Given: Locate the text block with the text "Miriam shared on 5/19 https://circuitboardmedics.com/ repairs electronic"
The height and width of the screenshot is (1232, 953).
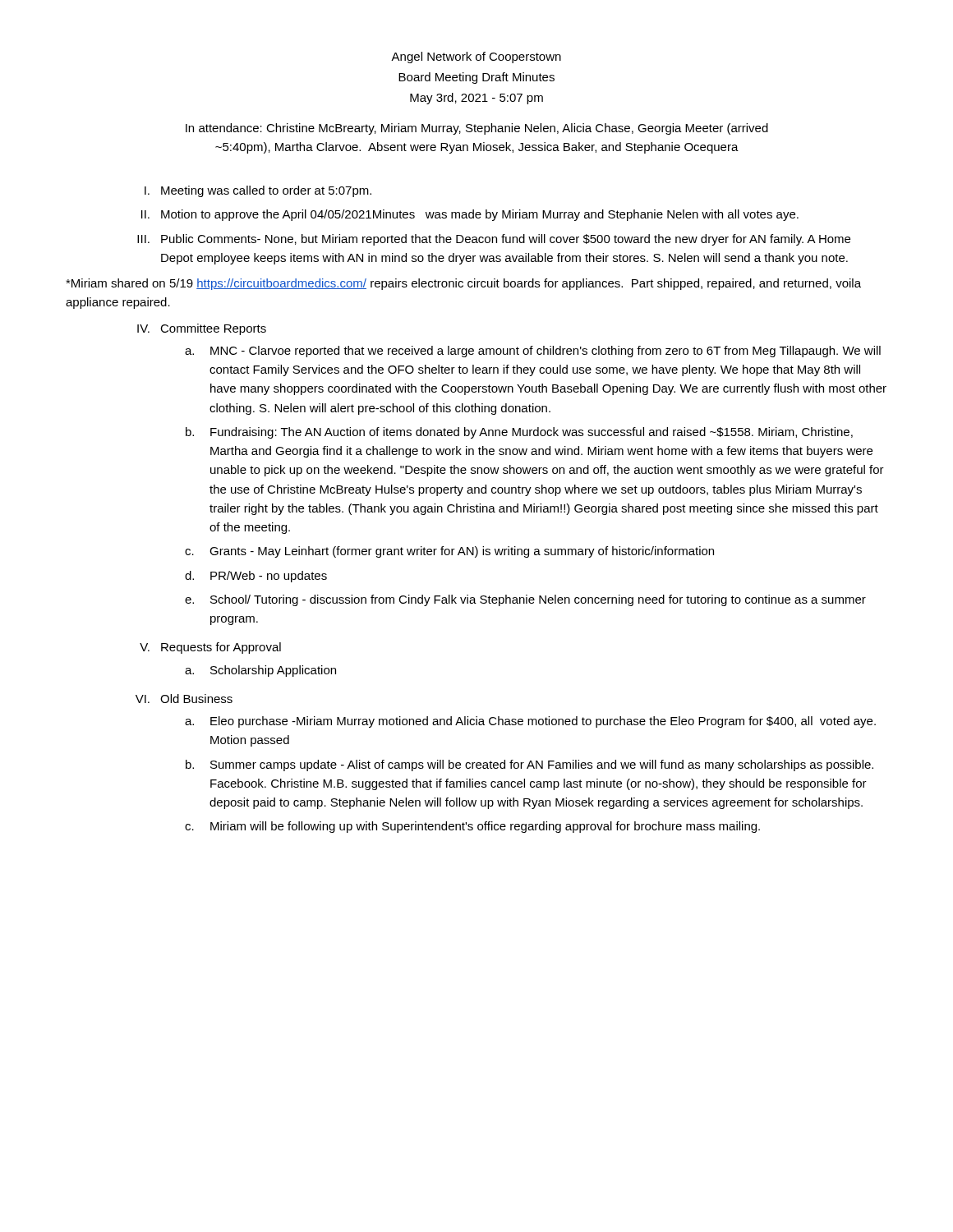Looking at the screenshot, I should (463, 292).
